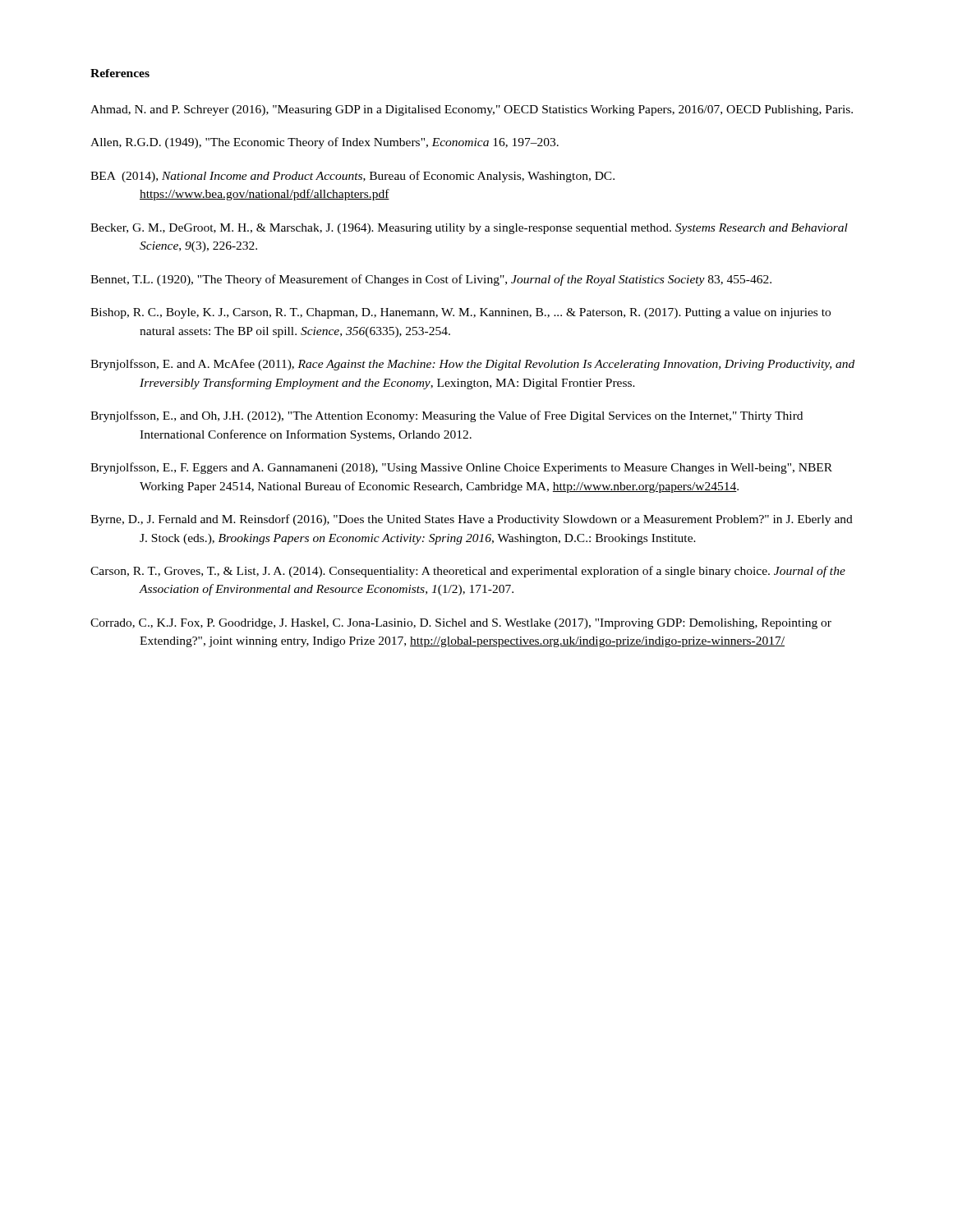Select the list item that reads "Brynjolfsson, E., and Oh, J.H."
The height and width of the screenshot is (1232, 953).
(x=447, y=425)
